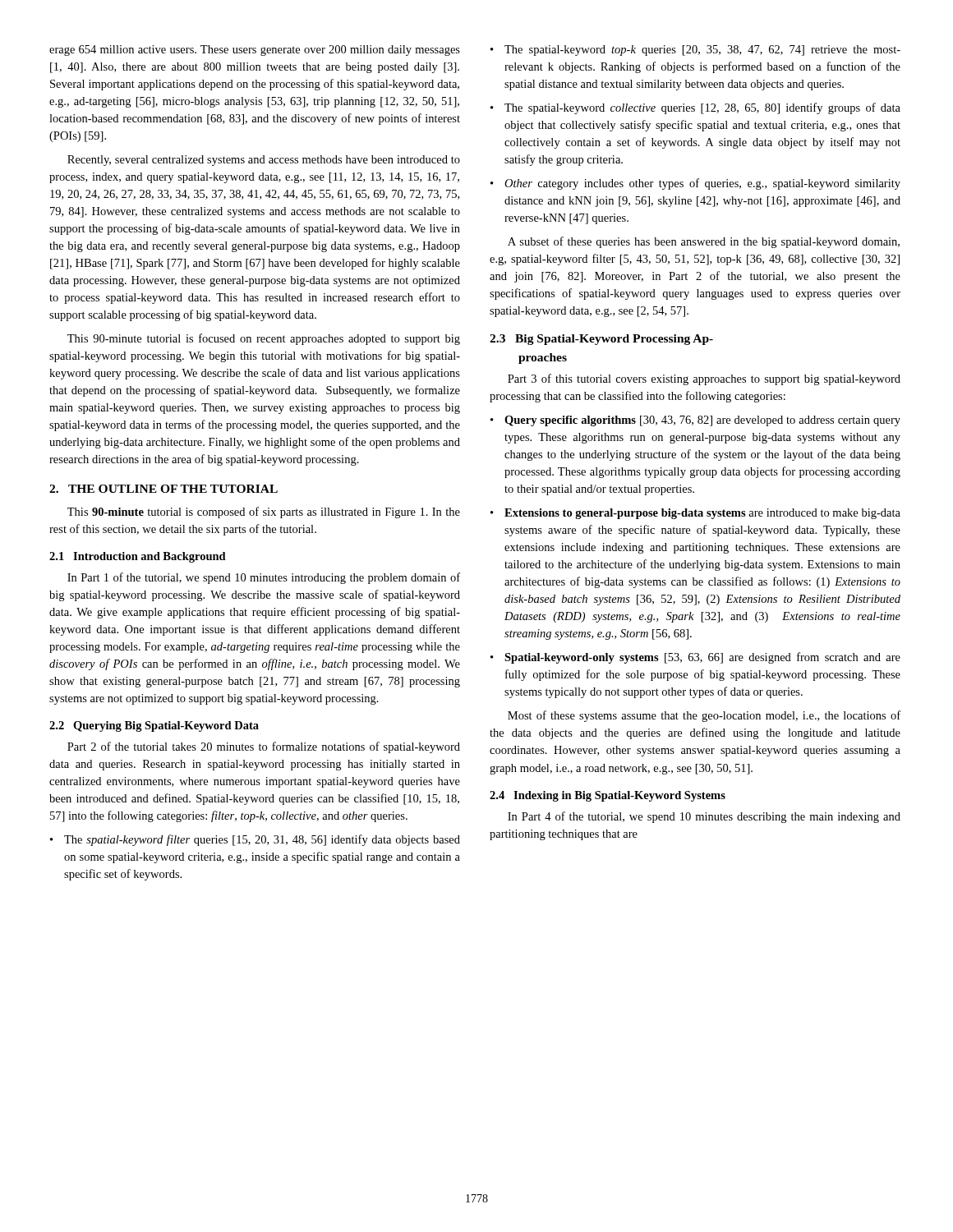
Task: Click on the element starting "The spatial-keyword collective queries [12, 28, 65,"
Action: (x=695, y=134)
